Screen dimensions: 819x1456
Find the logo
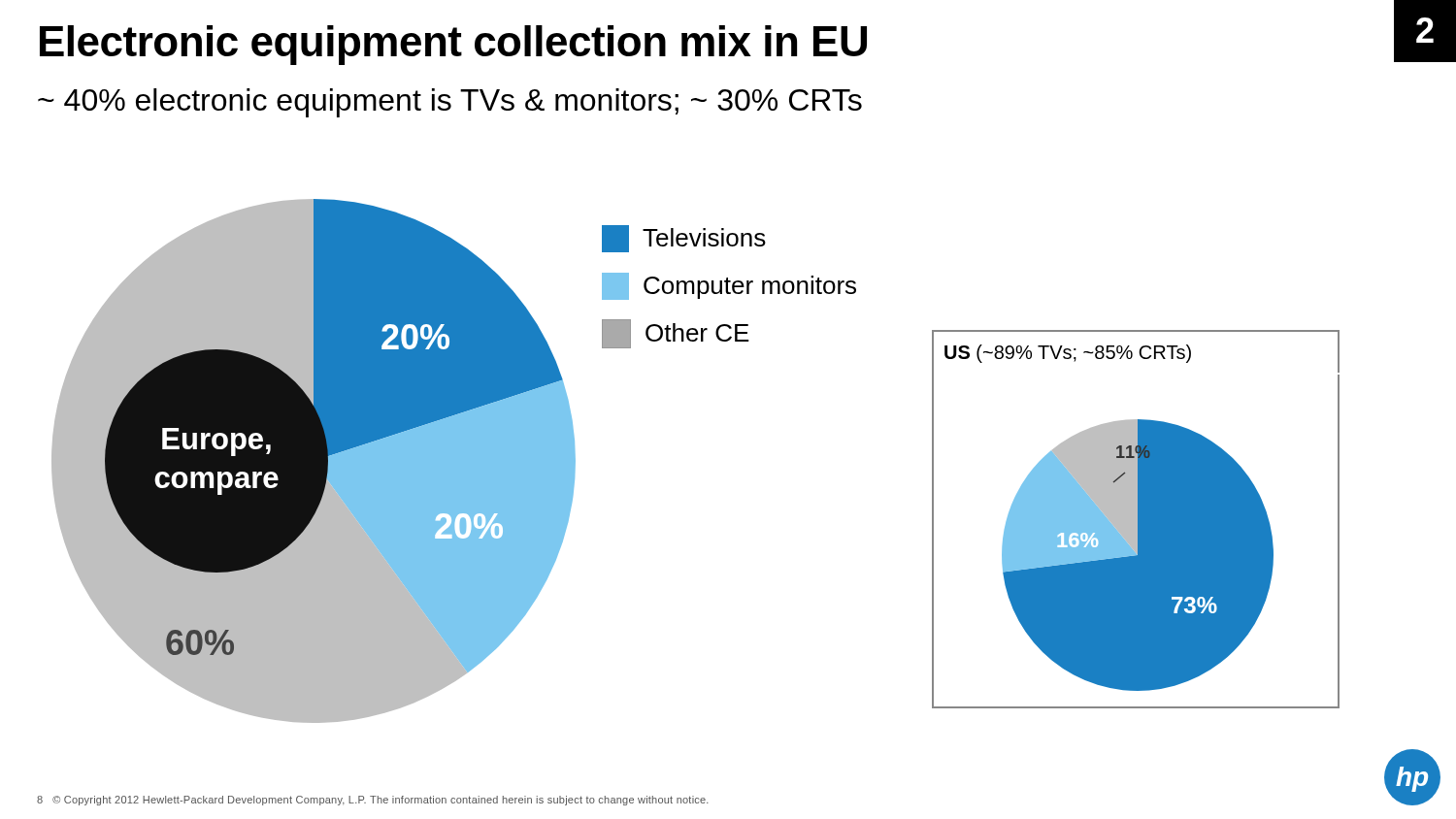[1412, 779]
